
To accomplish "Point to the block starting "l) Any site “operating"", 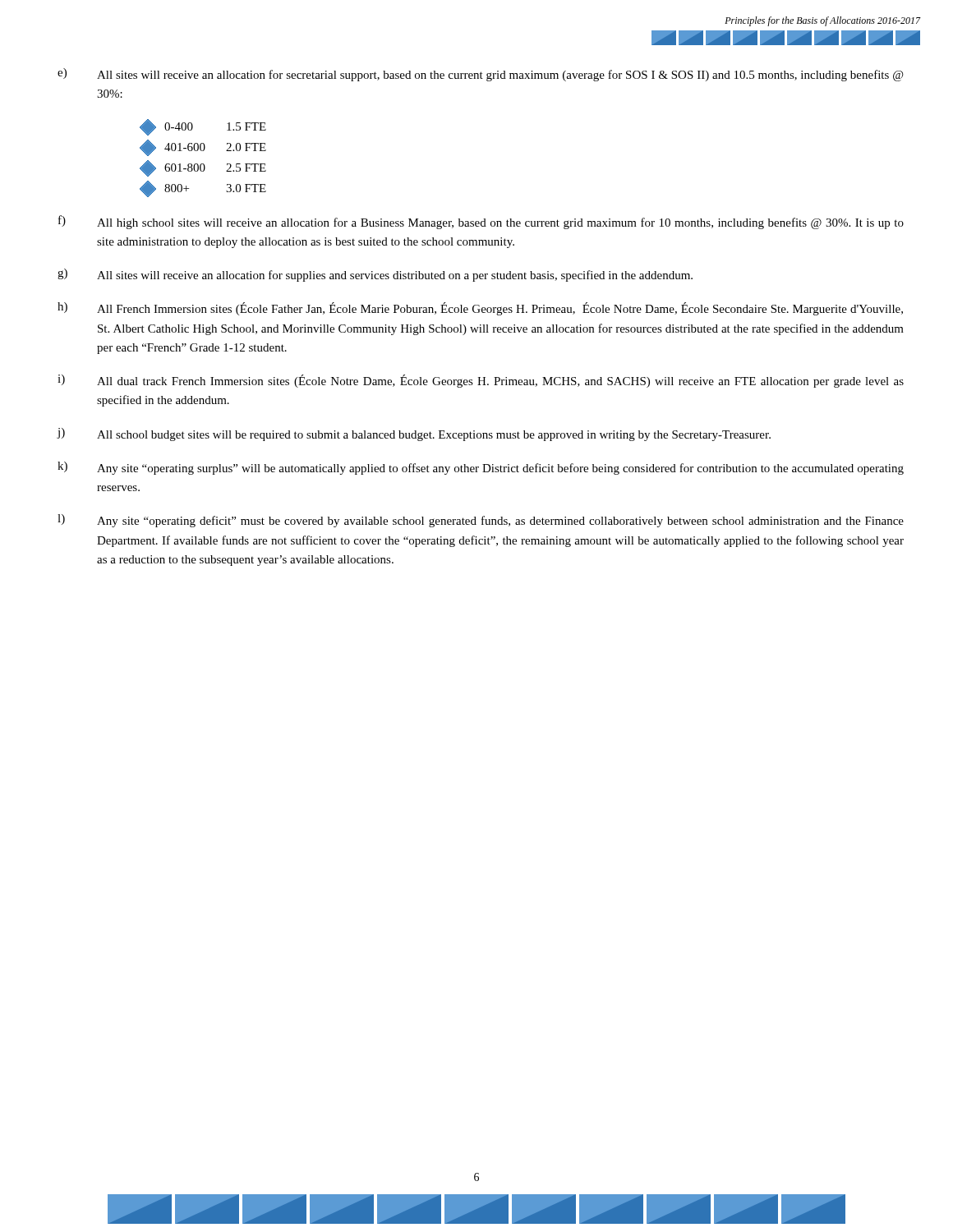I will tap(481, 541).
